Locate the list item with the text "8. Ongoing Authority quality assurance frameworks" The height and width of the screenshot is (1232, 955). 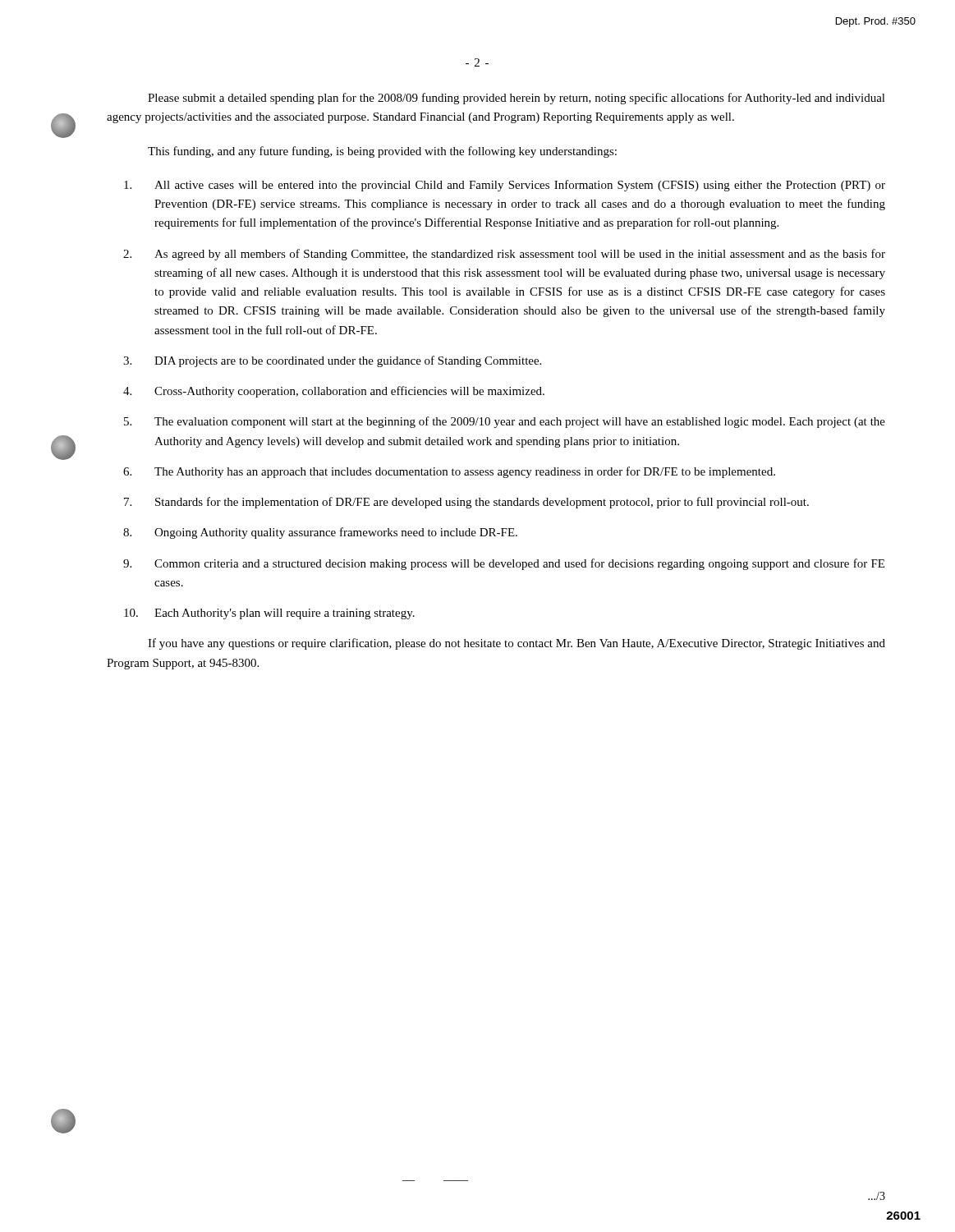504,533
